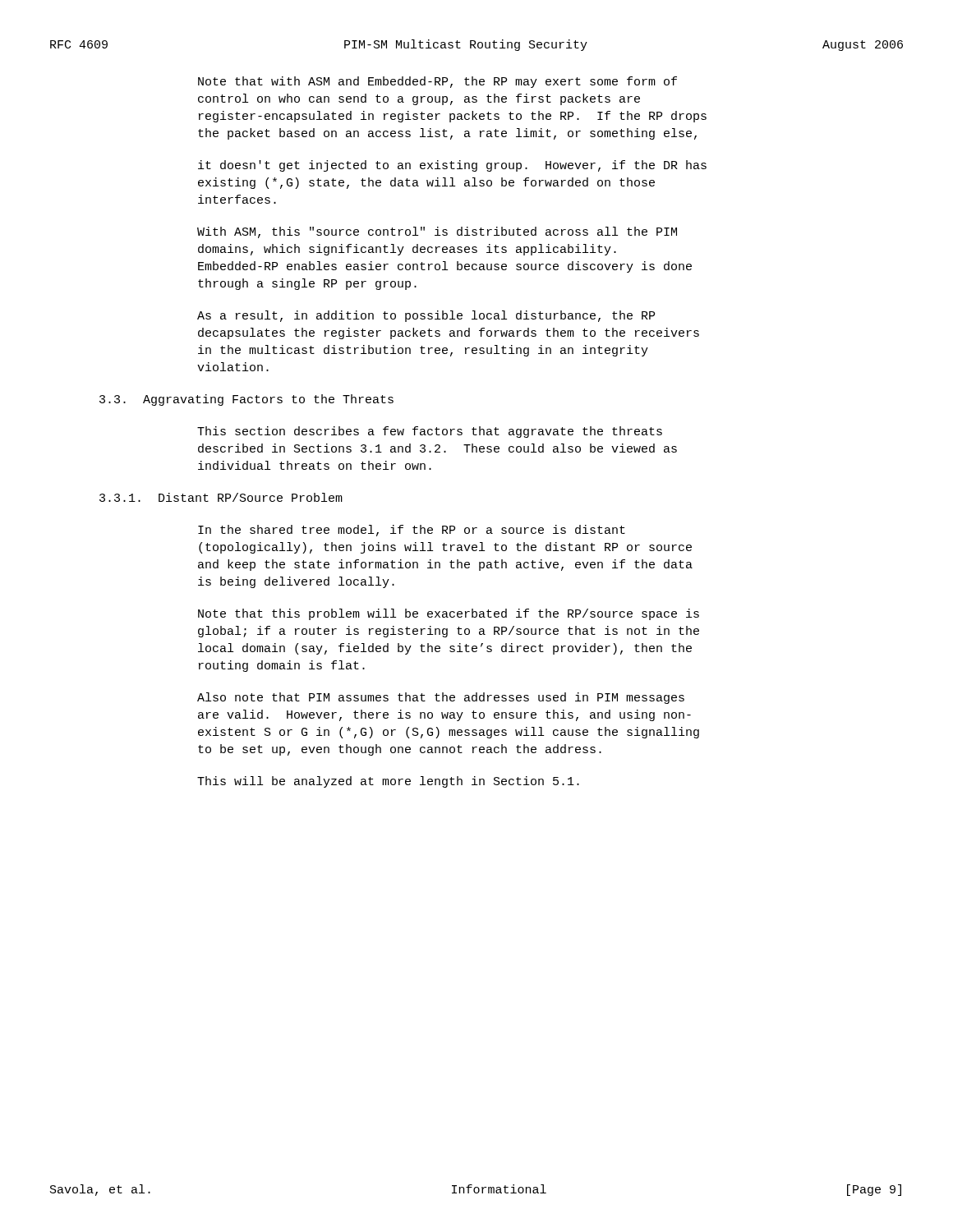Image resolution: width=953 pixels, height=1232 pixels.
Task: Navigate to the text starting "Note that with ASM and Embedded-RP,"
Action: pos(452,108)
